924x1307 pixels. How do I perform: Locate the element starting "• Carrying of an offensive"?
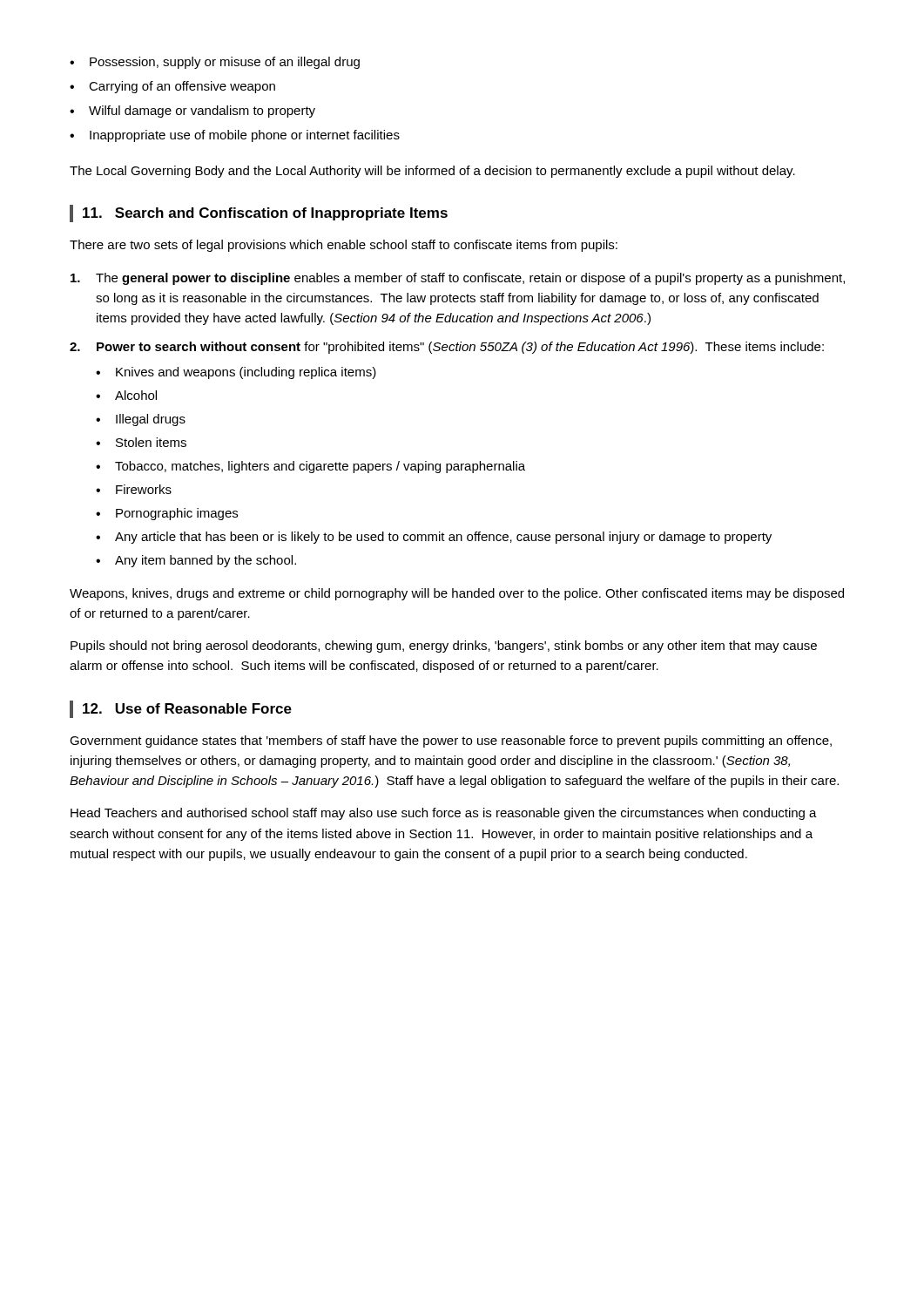coord(173,87)
